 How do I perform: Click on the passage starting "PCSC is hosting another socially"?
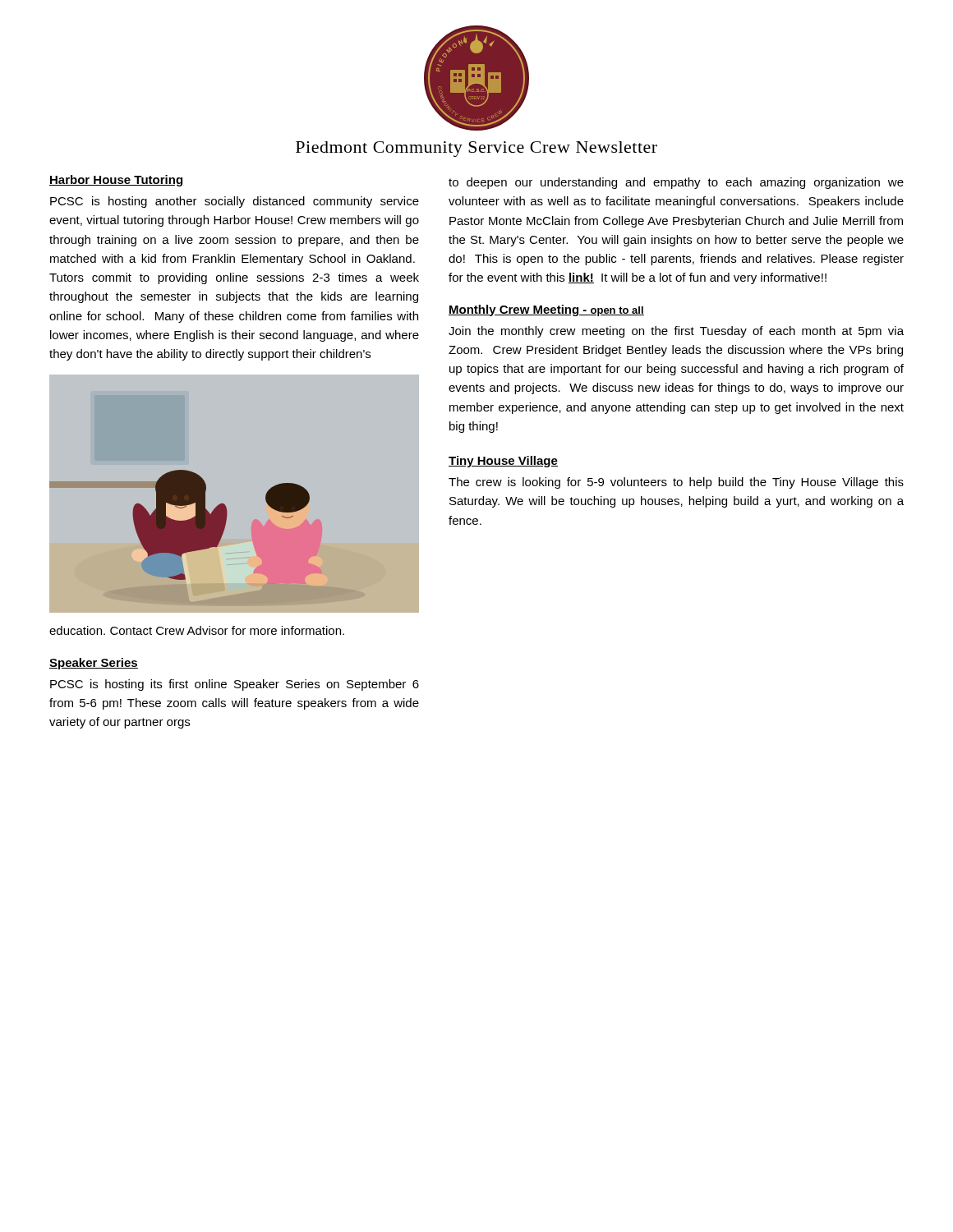234,277
